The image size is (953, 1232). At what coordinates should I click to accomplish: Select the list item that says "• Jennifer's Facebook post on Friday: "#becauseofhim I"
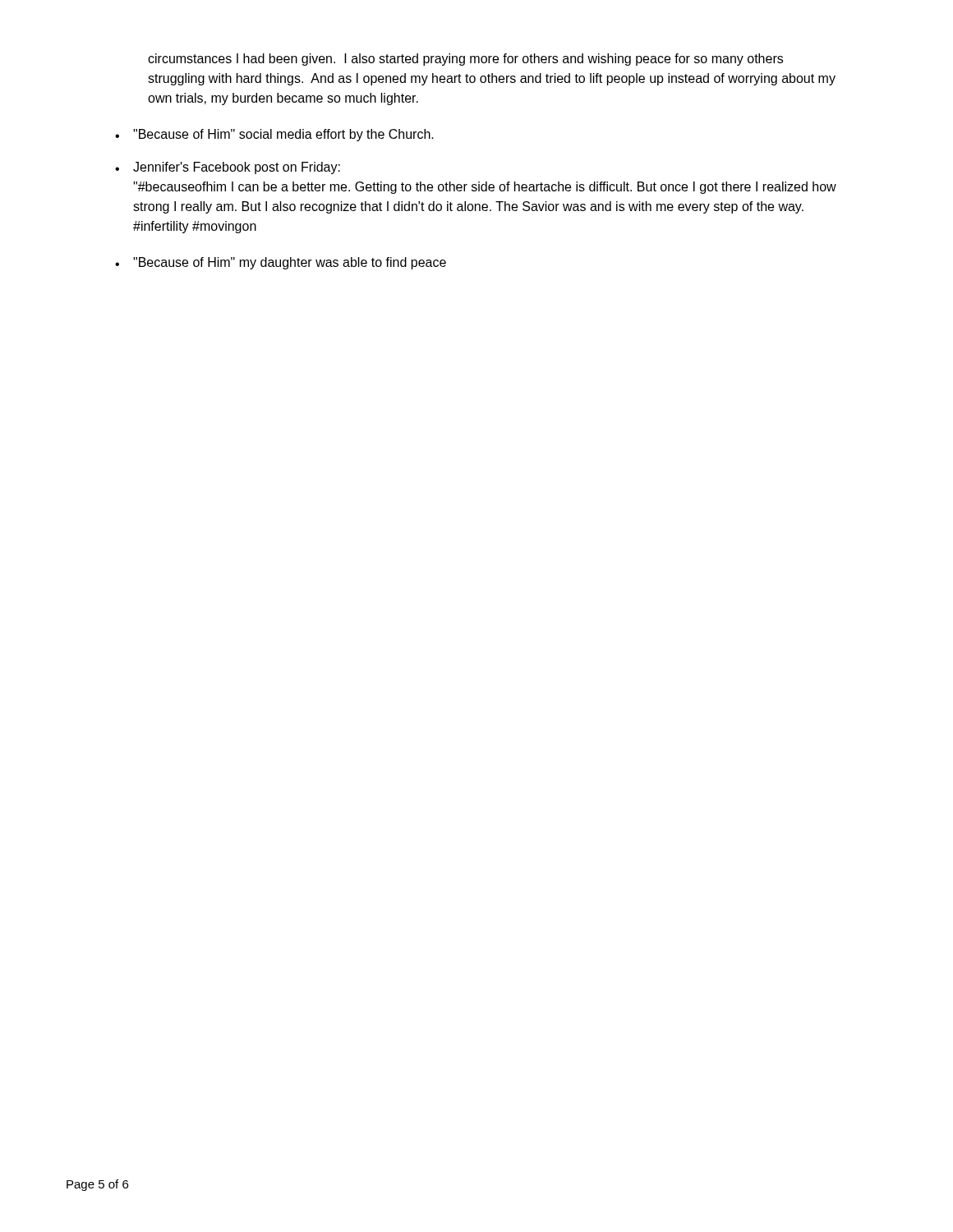476,197
